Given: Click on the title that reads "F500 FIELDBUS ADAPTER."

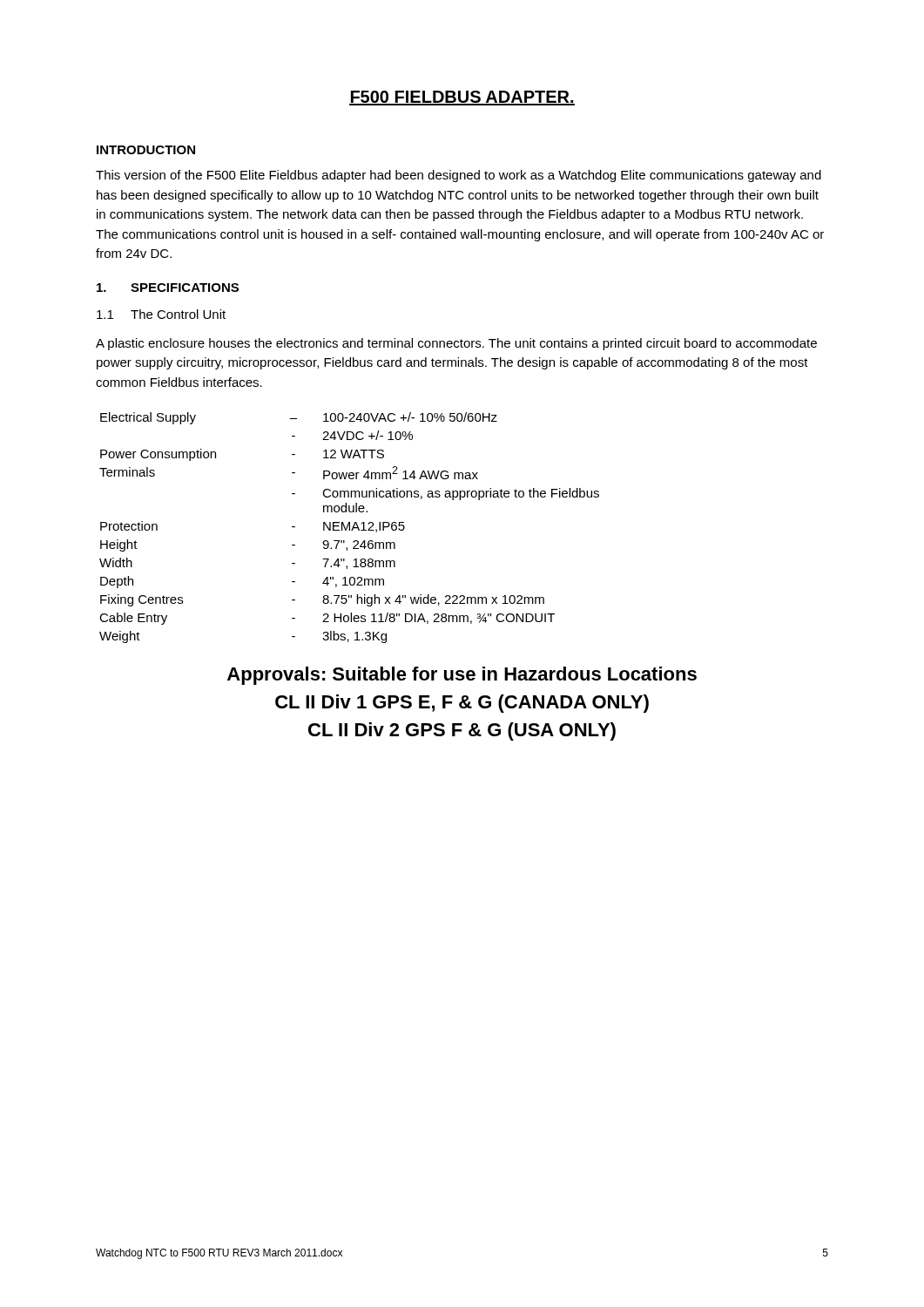Looking at the screenshot, I should pyautogui.click(x=462, y=97).
